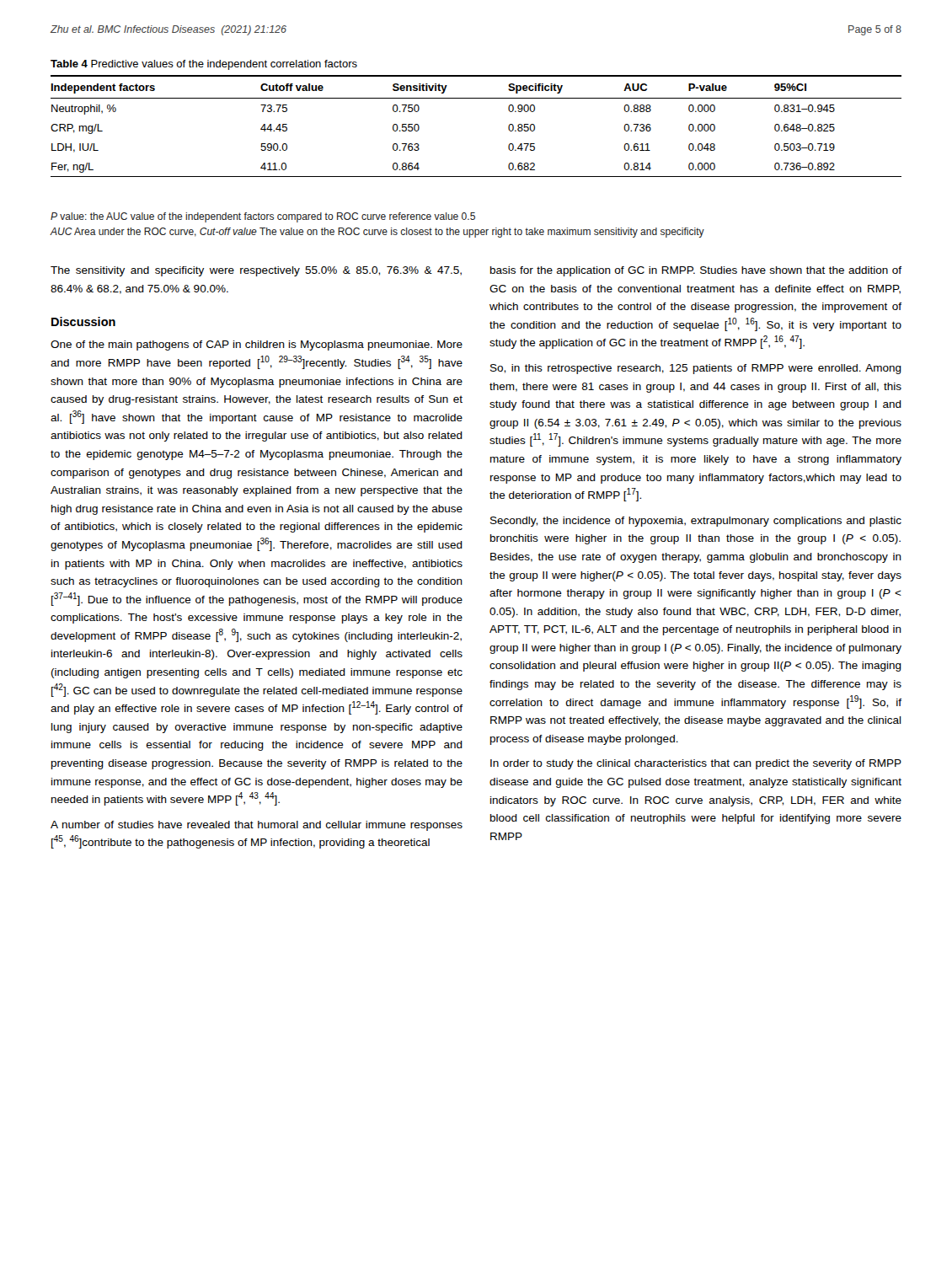Point to the block starting "Table 4 Predictive values"

(x=204, y=65)
